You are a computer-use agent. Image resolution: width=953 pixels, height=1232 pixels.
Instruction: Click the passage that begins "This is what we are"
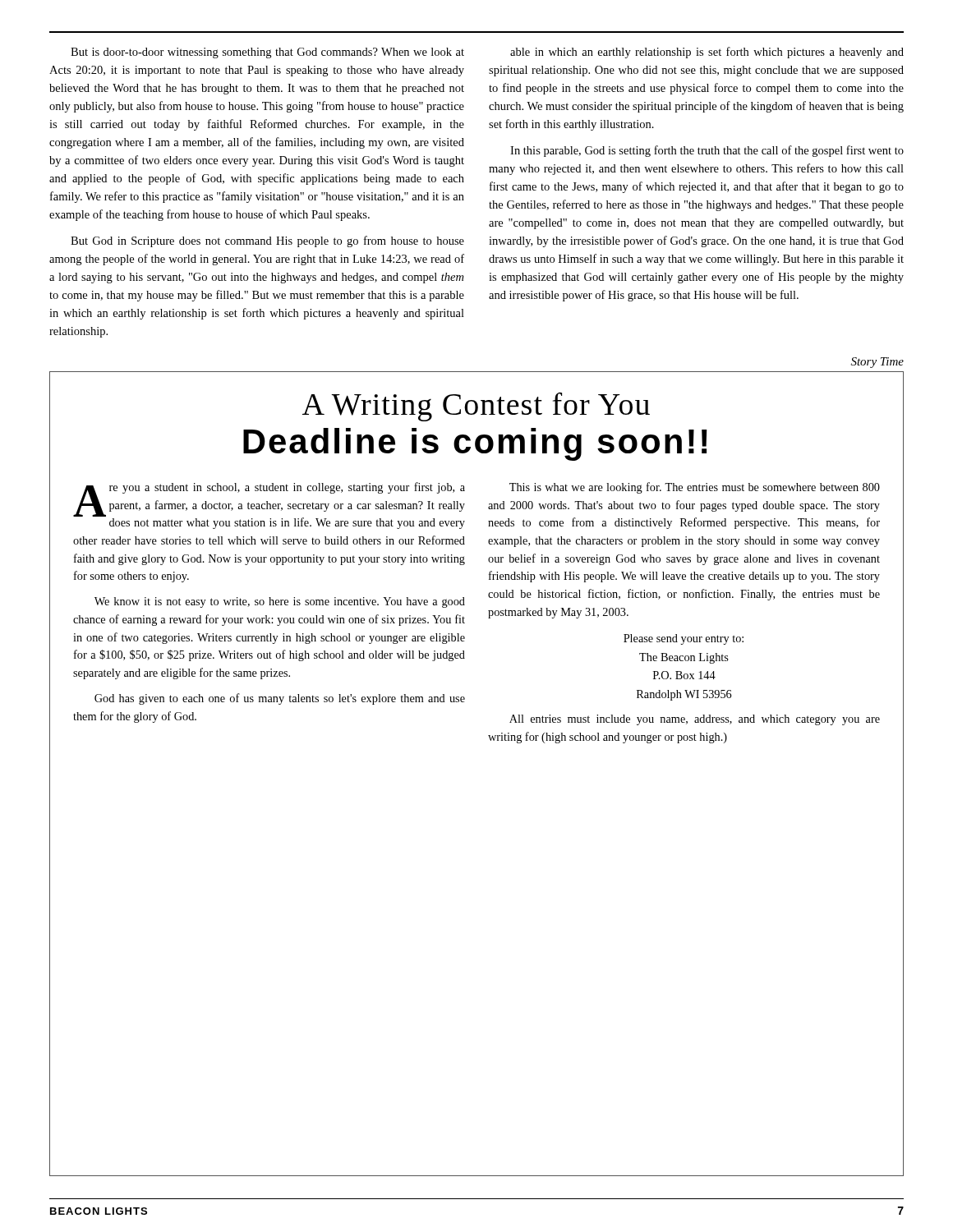pyautogui.click(x=695, y=488)
